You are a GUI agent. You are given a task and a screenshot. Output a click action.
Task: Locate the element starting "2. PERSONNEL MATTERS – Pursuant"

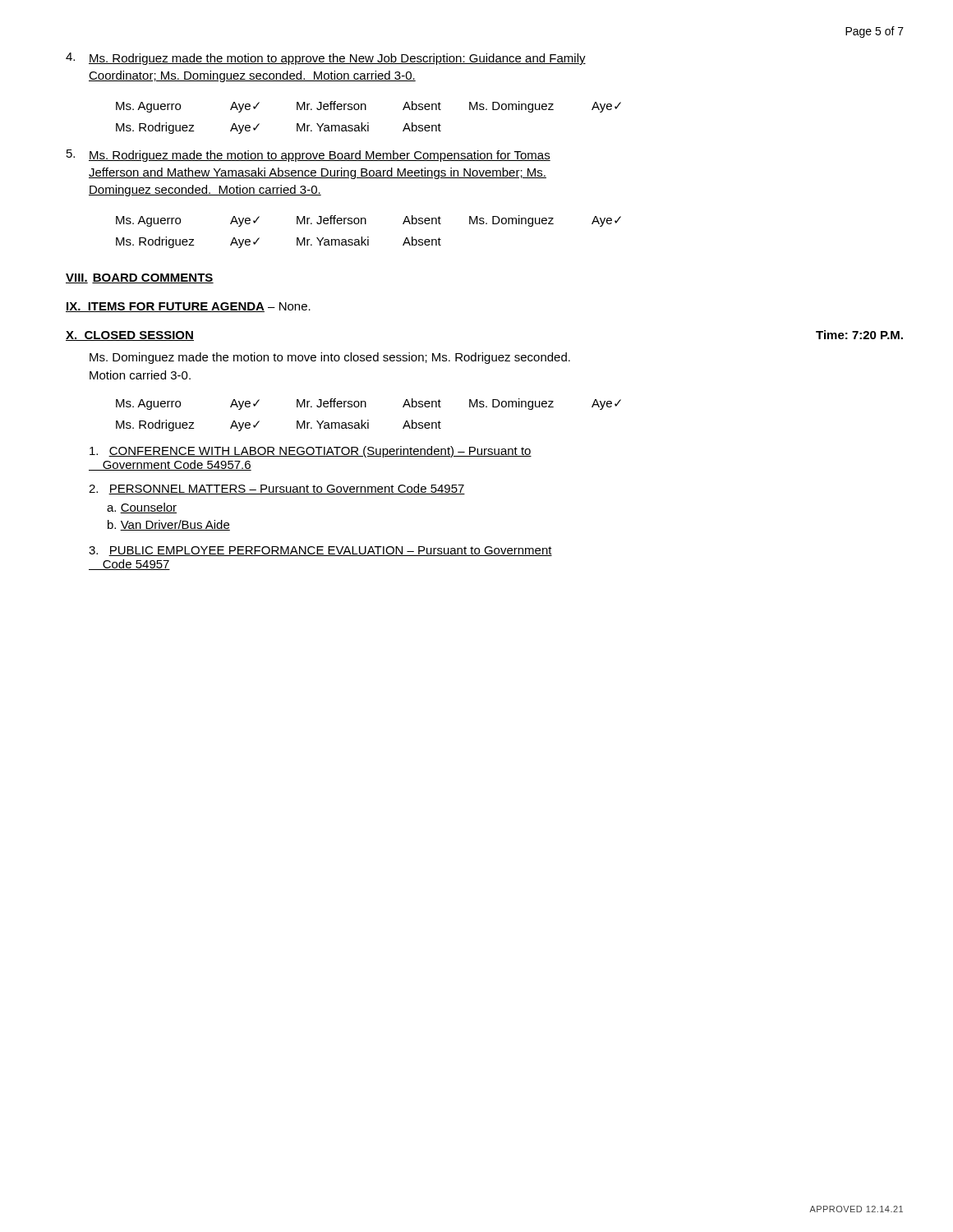(277, 488)
